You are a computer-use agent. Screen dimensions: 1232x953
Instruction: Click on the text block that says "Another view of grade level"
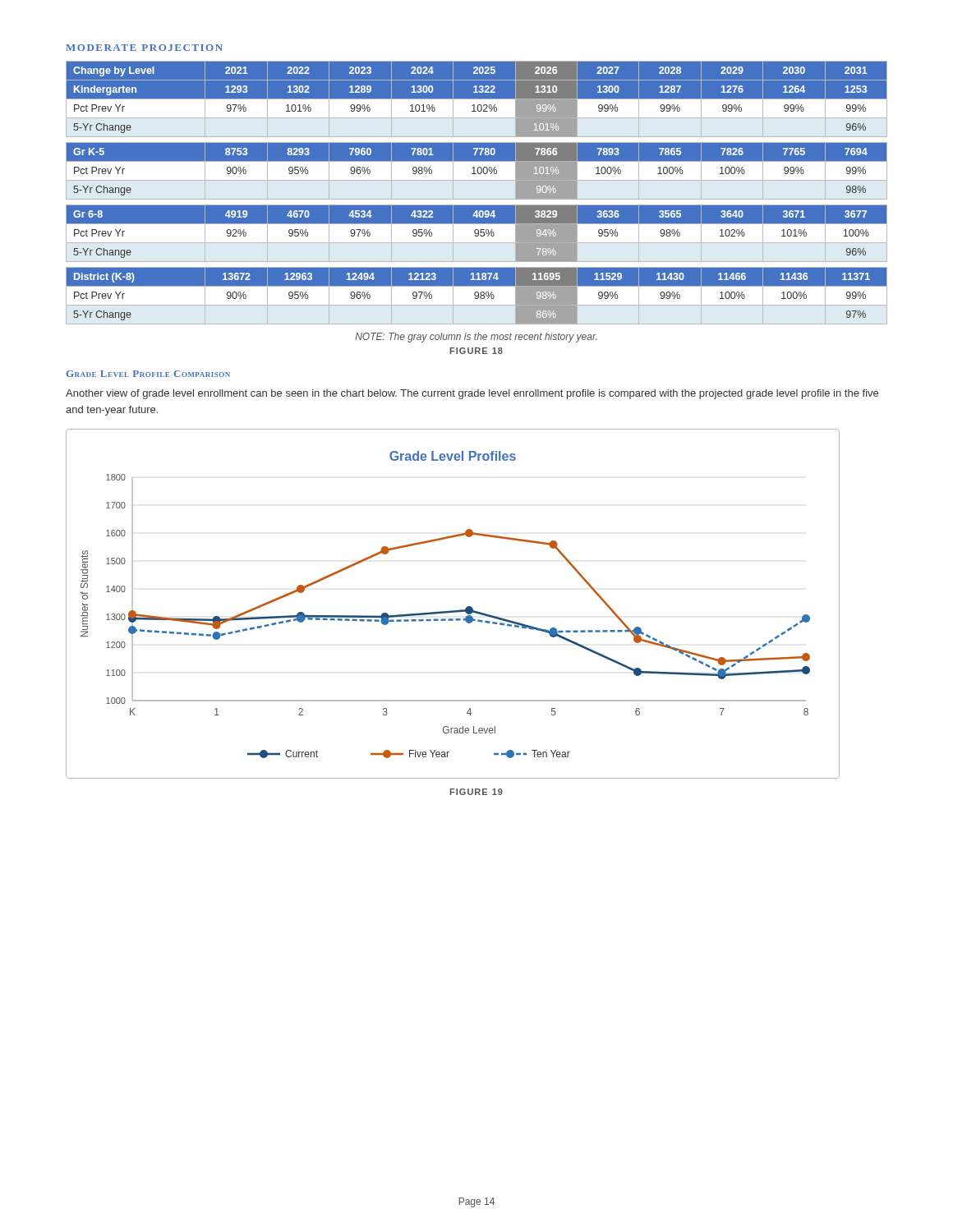click(472, 401)
